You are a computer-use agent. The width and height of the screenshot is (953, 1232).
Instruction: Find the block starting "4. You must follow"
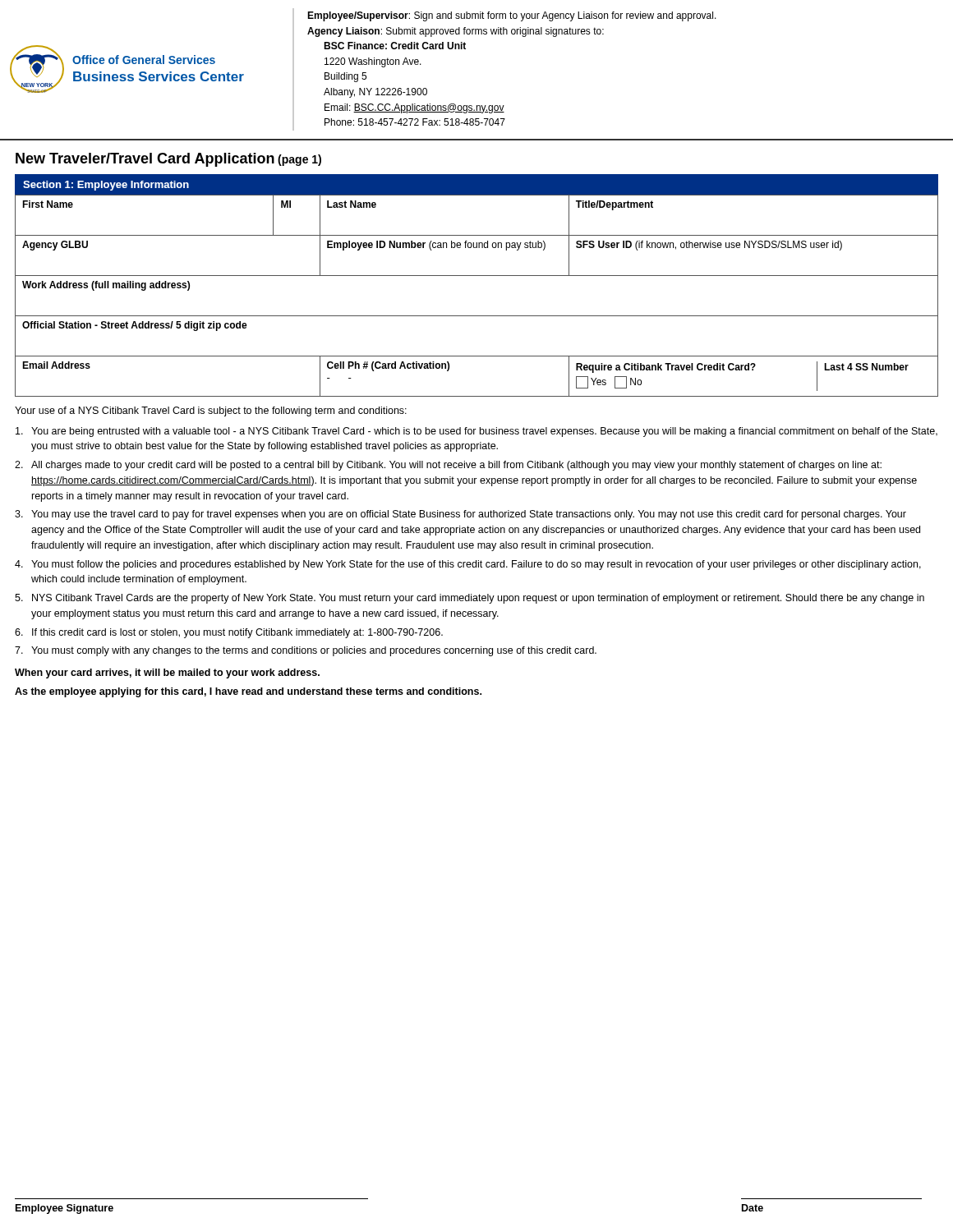coord(476,572)
